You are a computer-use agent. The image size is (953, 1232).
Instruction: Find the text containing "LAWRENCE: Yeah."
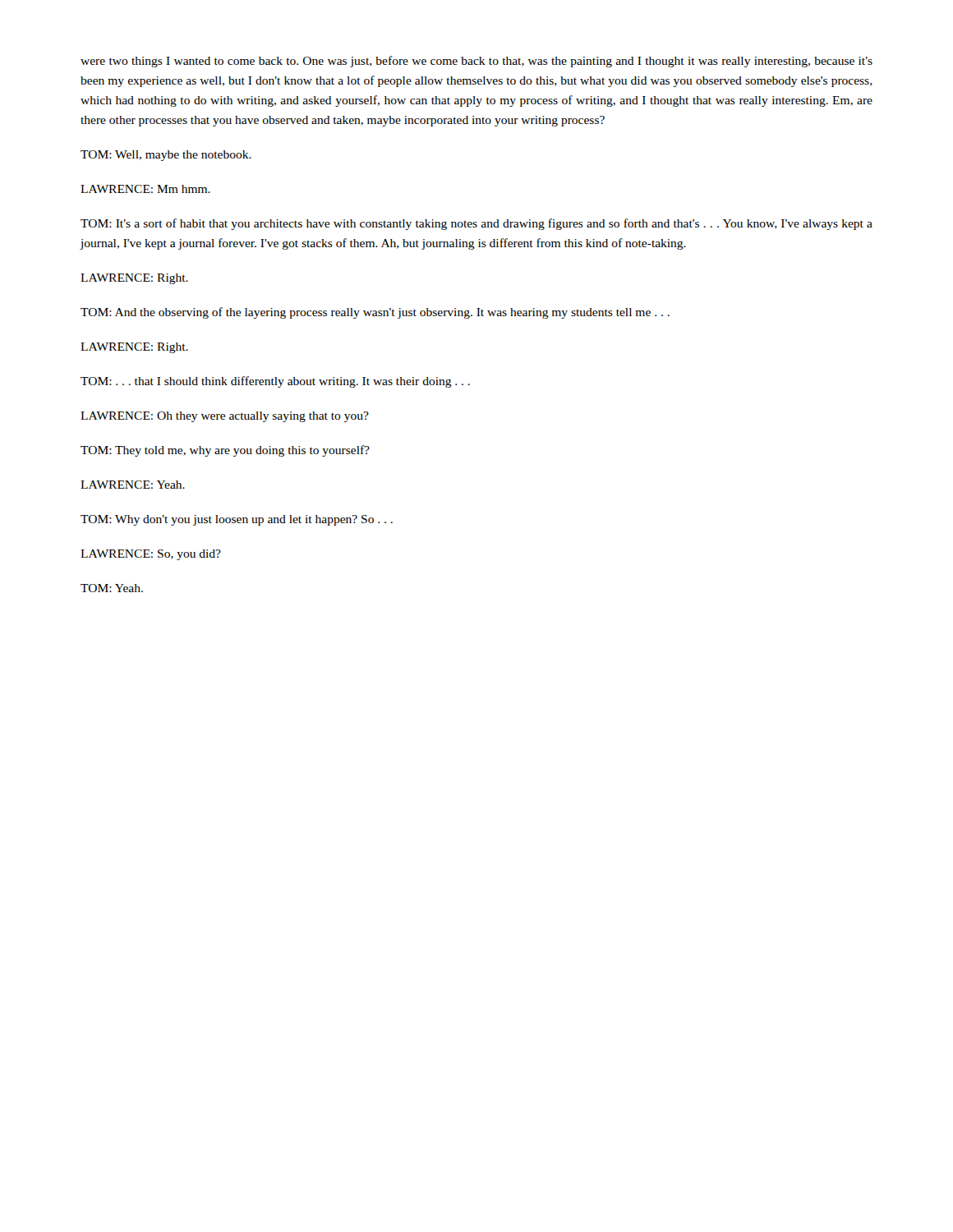coord(133,484)
